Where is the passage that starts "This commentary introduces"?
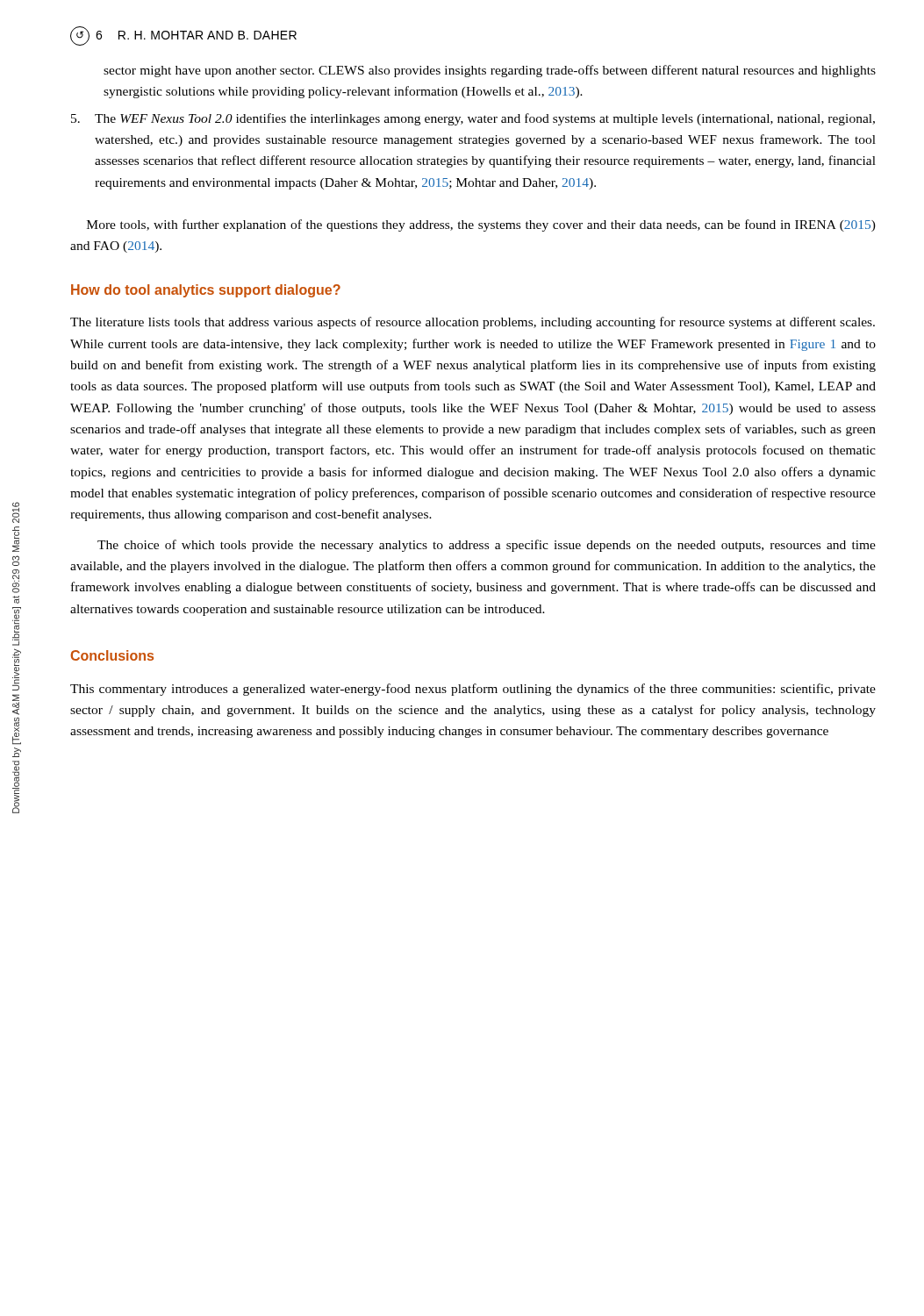This screenshot has width=924, height=1316. 473,709
